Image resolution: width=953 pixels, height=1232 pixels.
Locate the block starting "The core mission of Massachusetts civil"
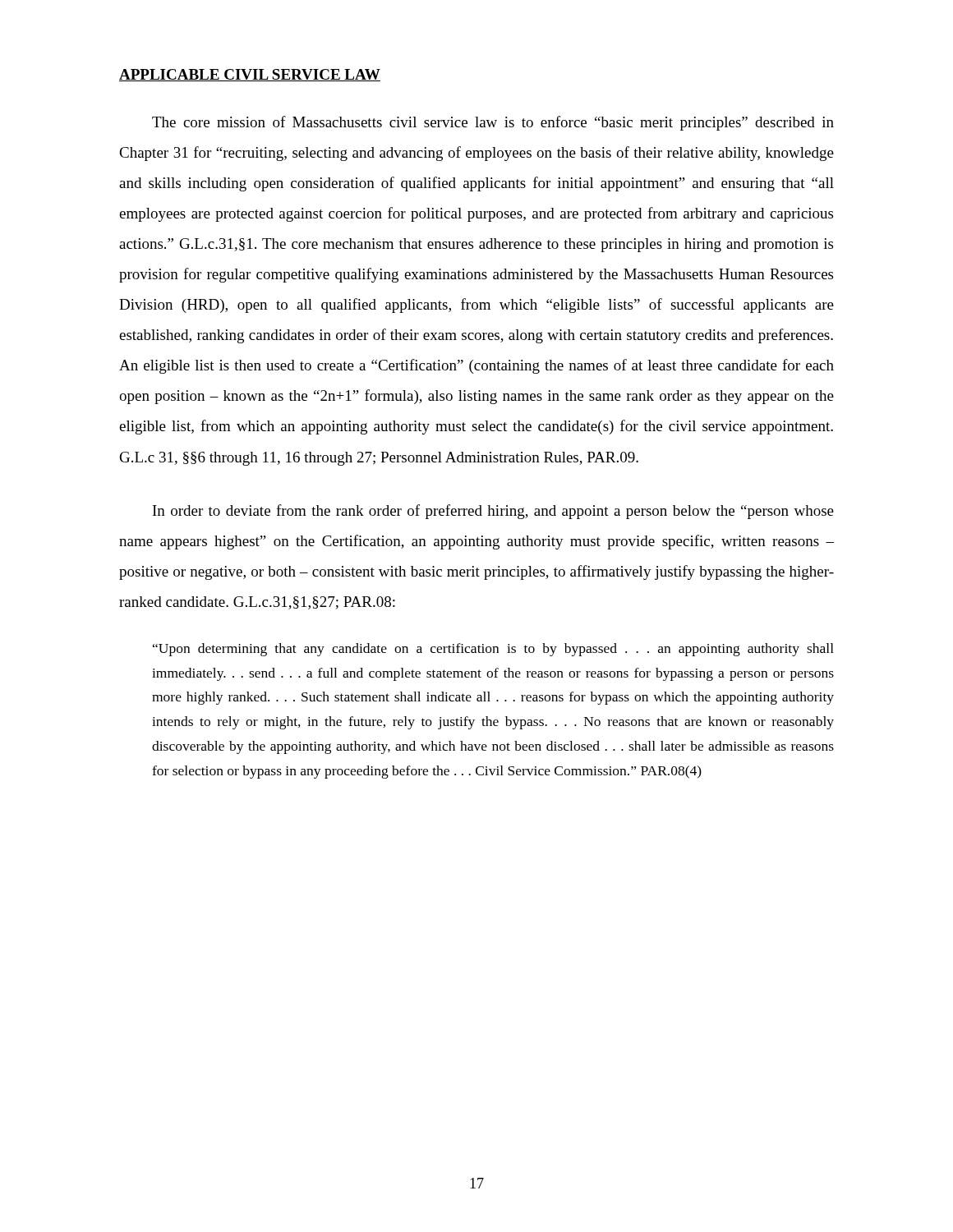click(476, 289)
